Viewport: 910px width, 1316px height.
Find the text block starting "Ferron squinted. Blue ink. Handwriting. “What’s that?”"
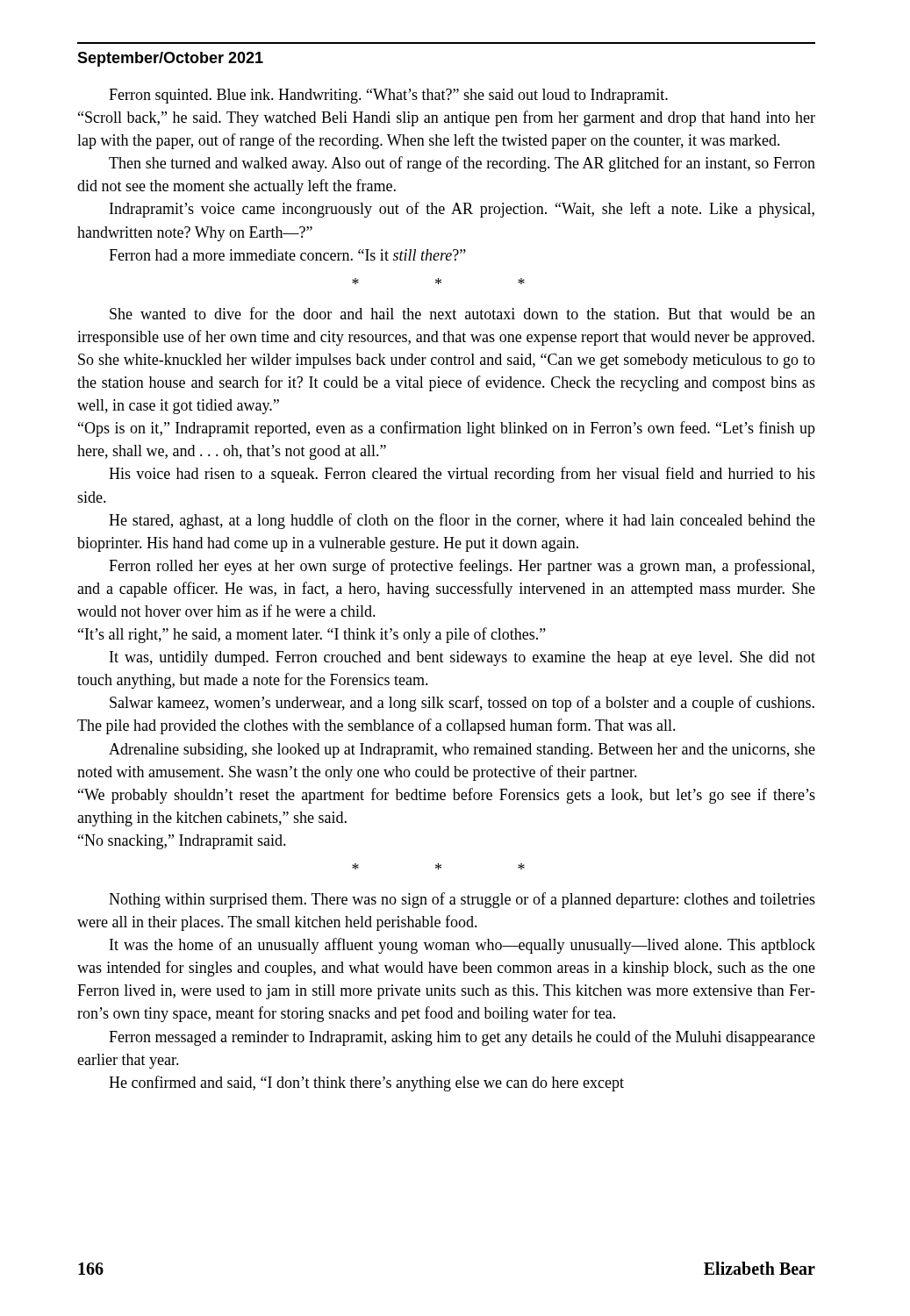pyautogui.click(x=446, y=175)
